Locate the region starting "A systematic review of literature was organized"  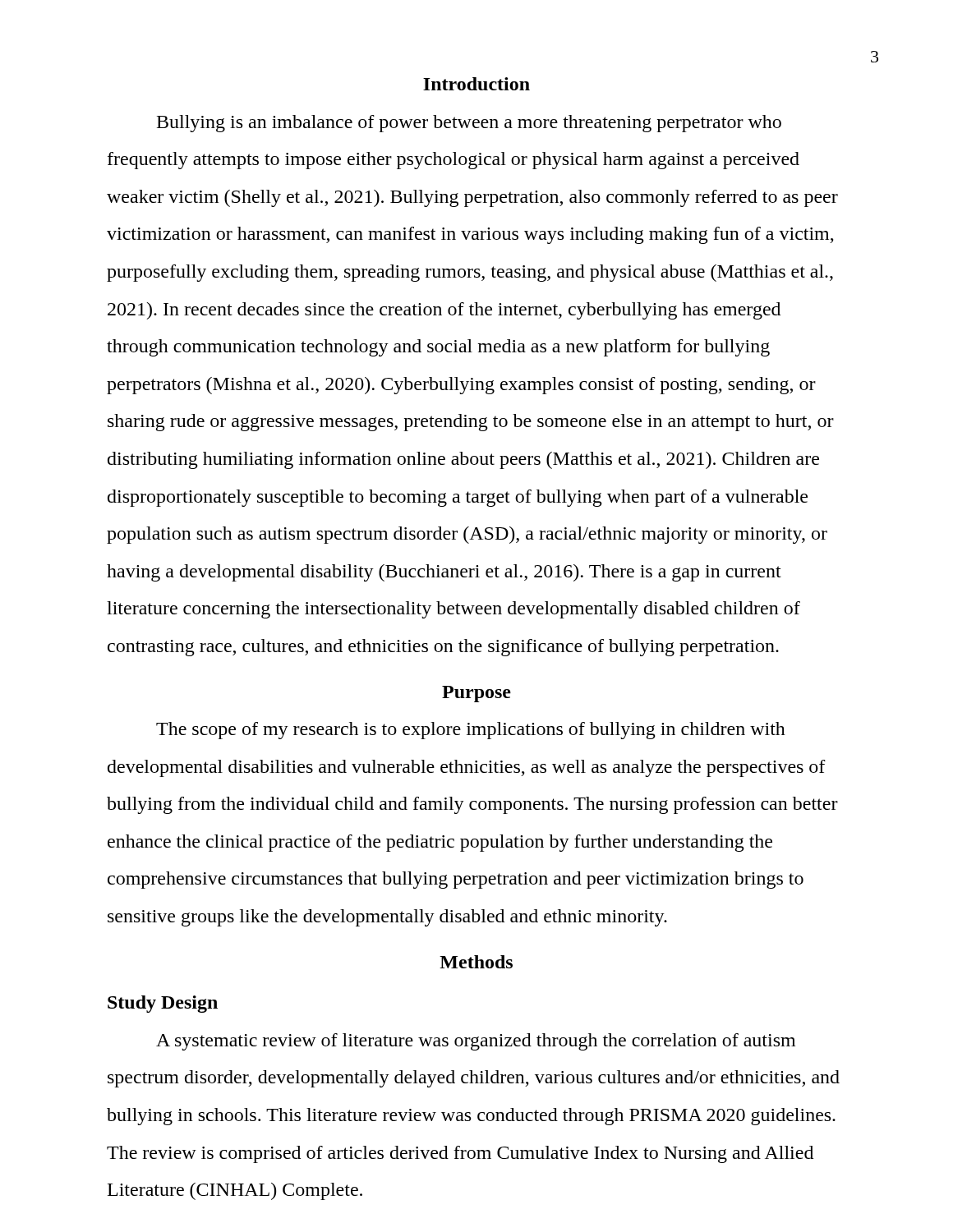[x=476, y=1115]
